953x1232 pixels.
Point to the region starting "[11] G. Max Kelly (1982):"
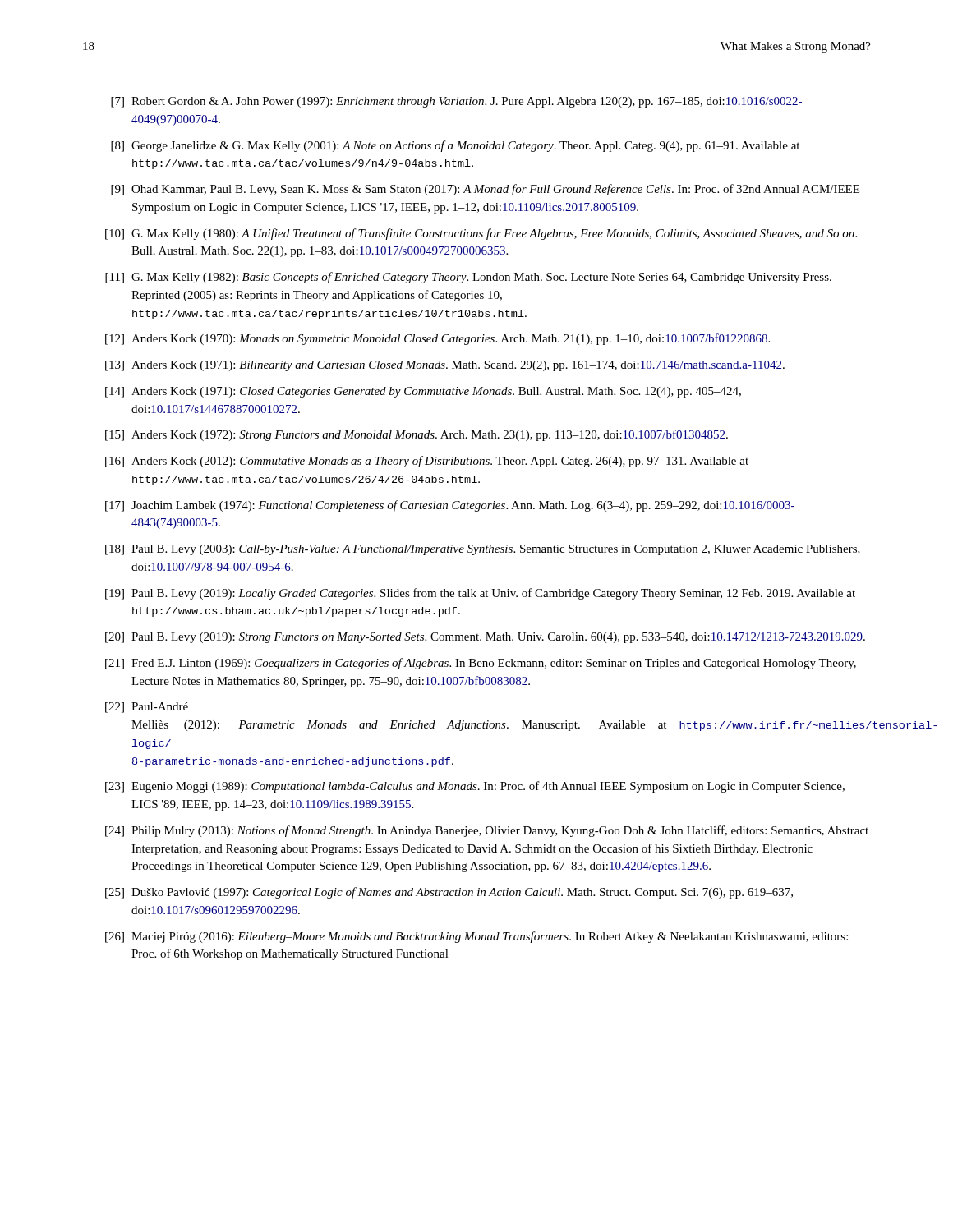[x=476, y=295]
